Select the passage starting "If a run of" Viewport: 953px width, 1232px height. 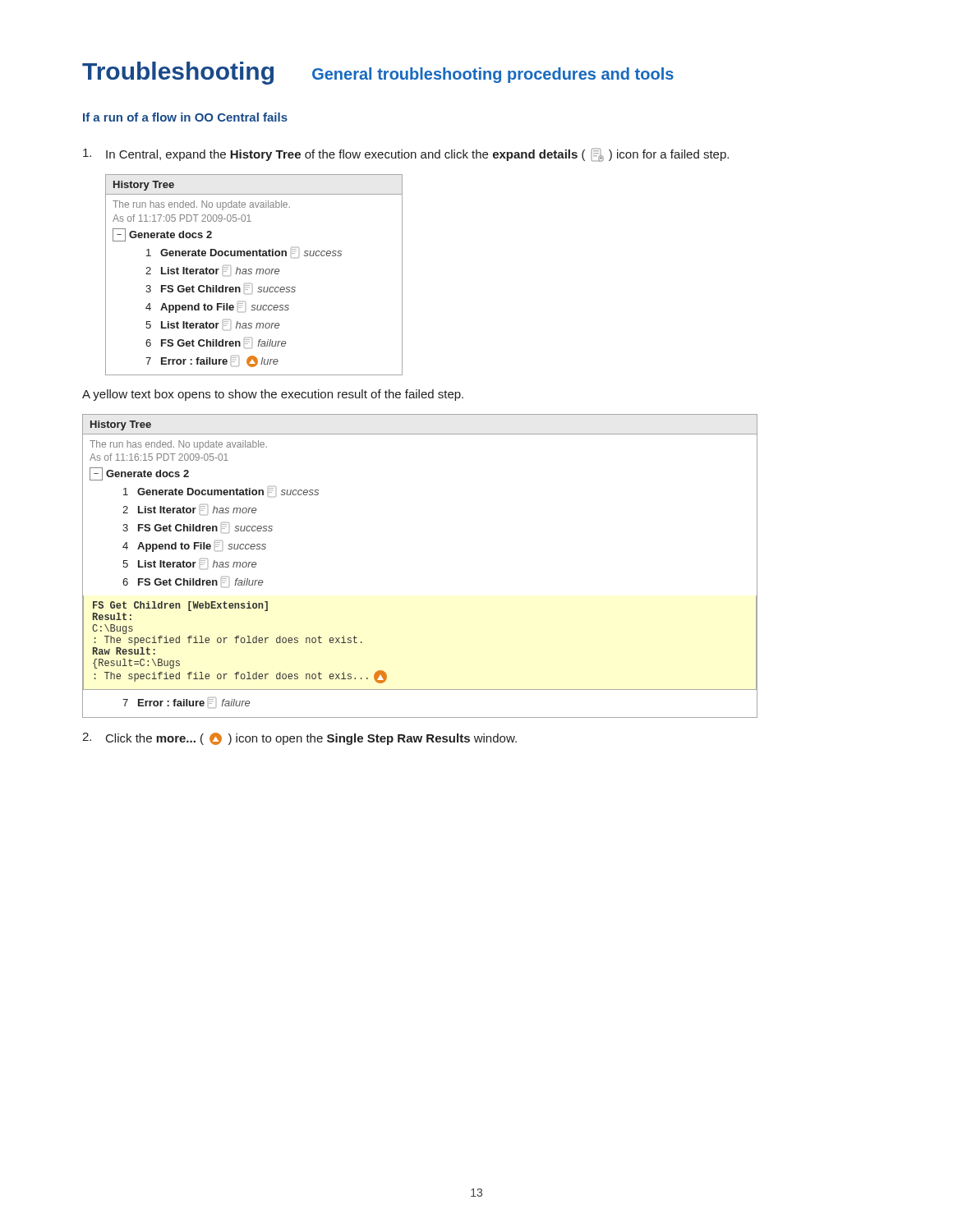[185, 117]
